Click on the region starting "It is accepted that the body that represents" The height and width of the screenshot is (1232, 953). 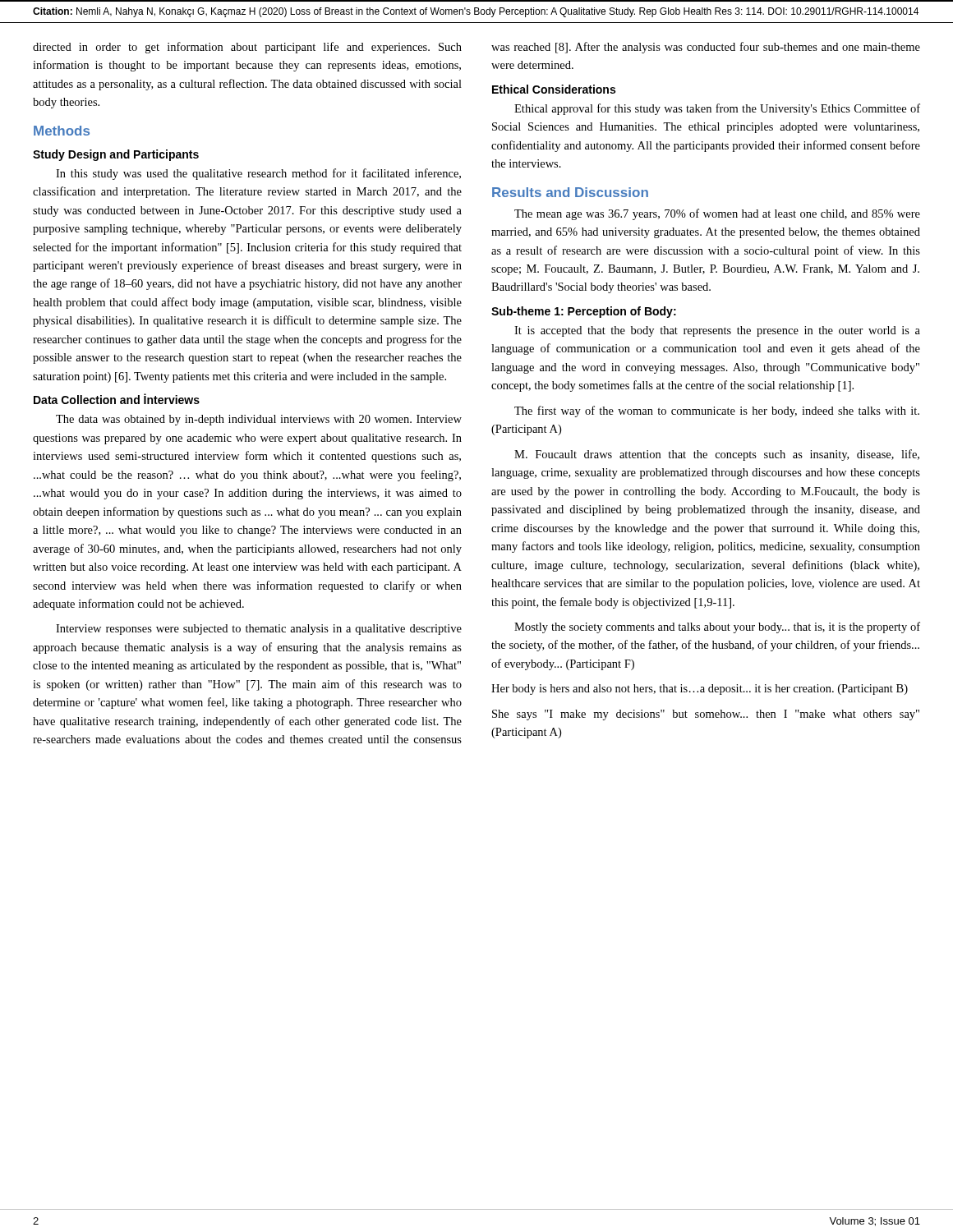pyautogui.click(x=706, y=358)
